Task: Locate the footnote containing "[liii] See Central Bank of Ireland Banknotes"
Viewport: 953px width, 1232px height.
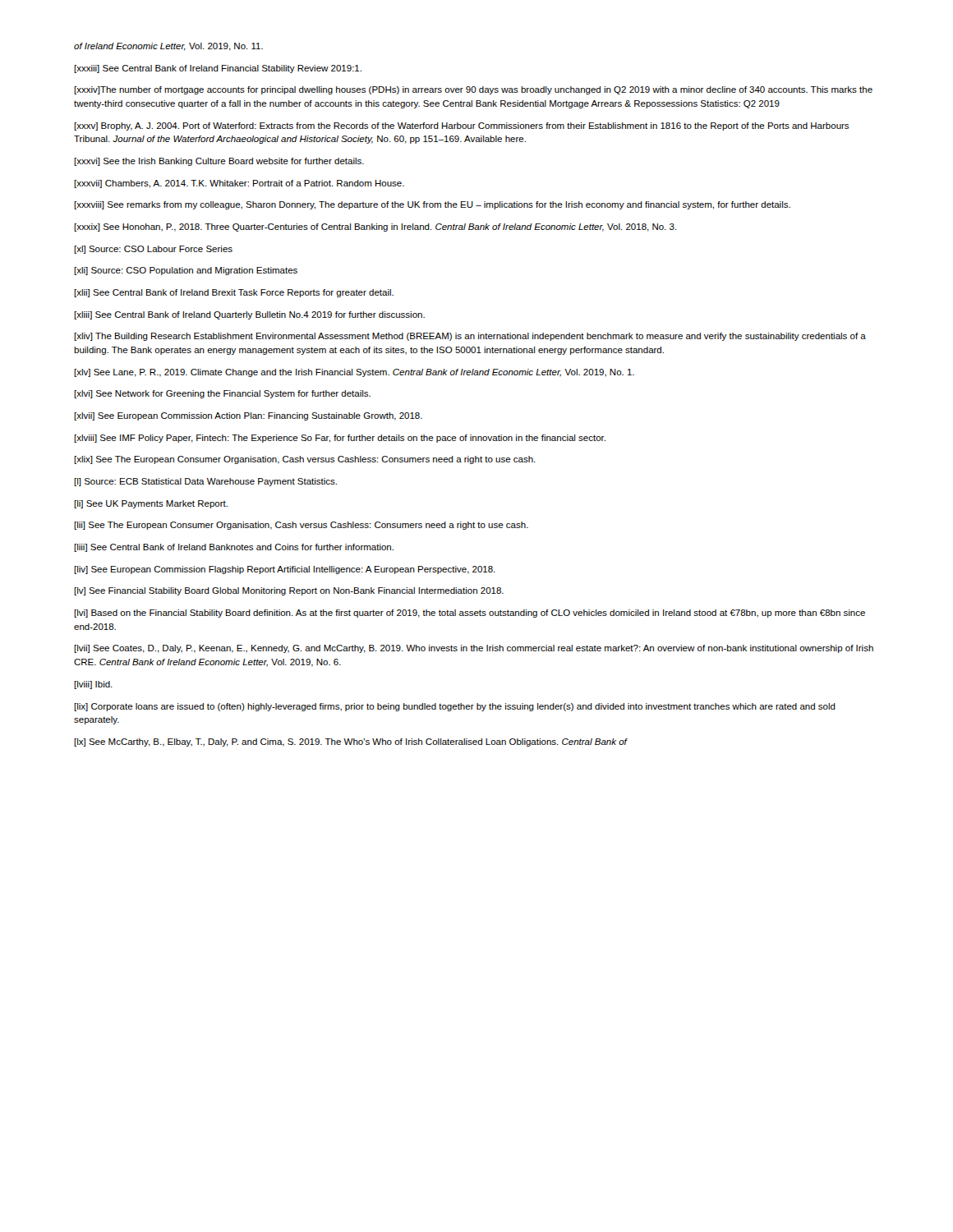Action: coord(234,547)
